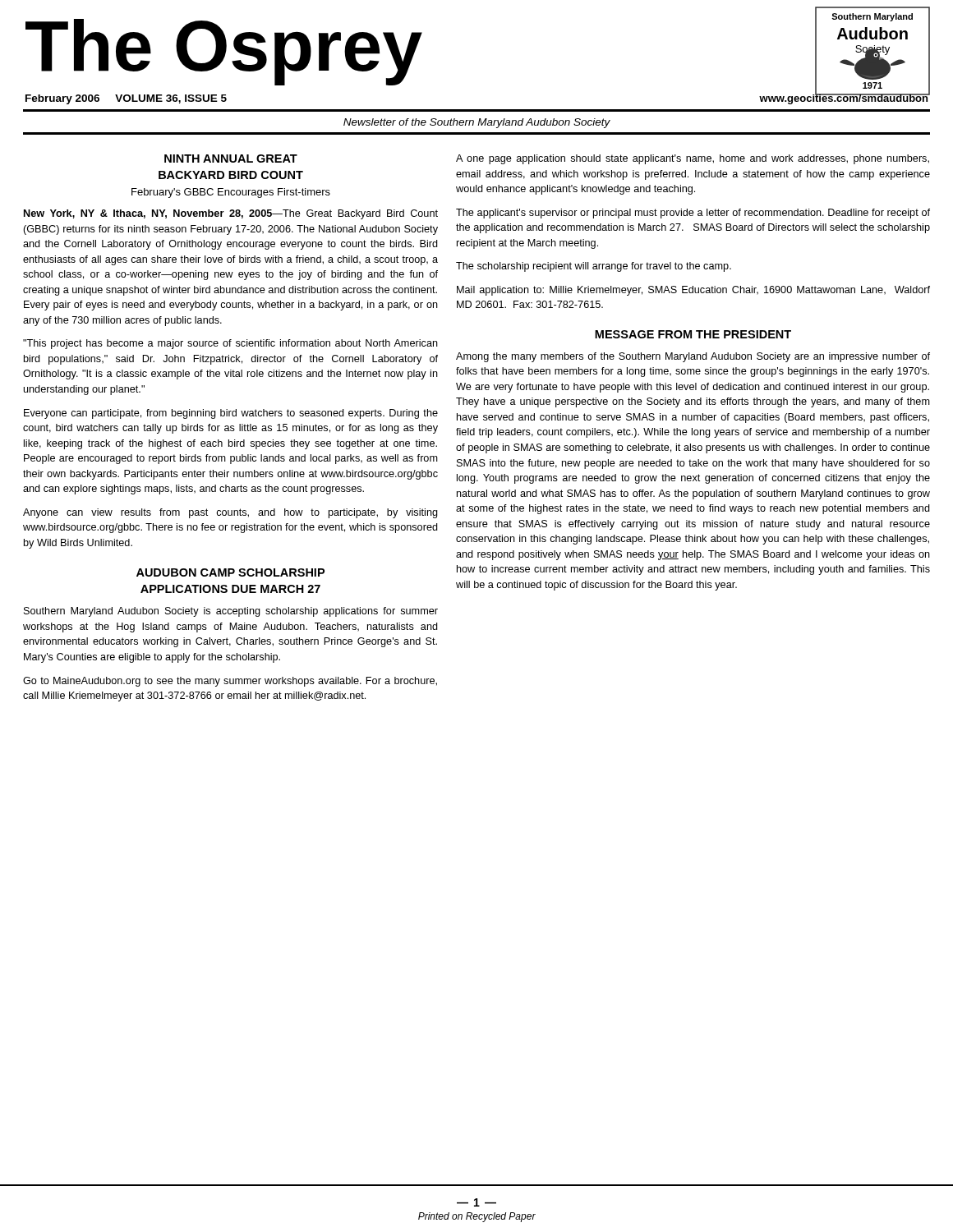Where is the passage that starts "Everyone can participate, from beginning bird watchers to"?
Screen dimensions: 1232x953
[230, 451]
